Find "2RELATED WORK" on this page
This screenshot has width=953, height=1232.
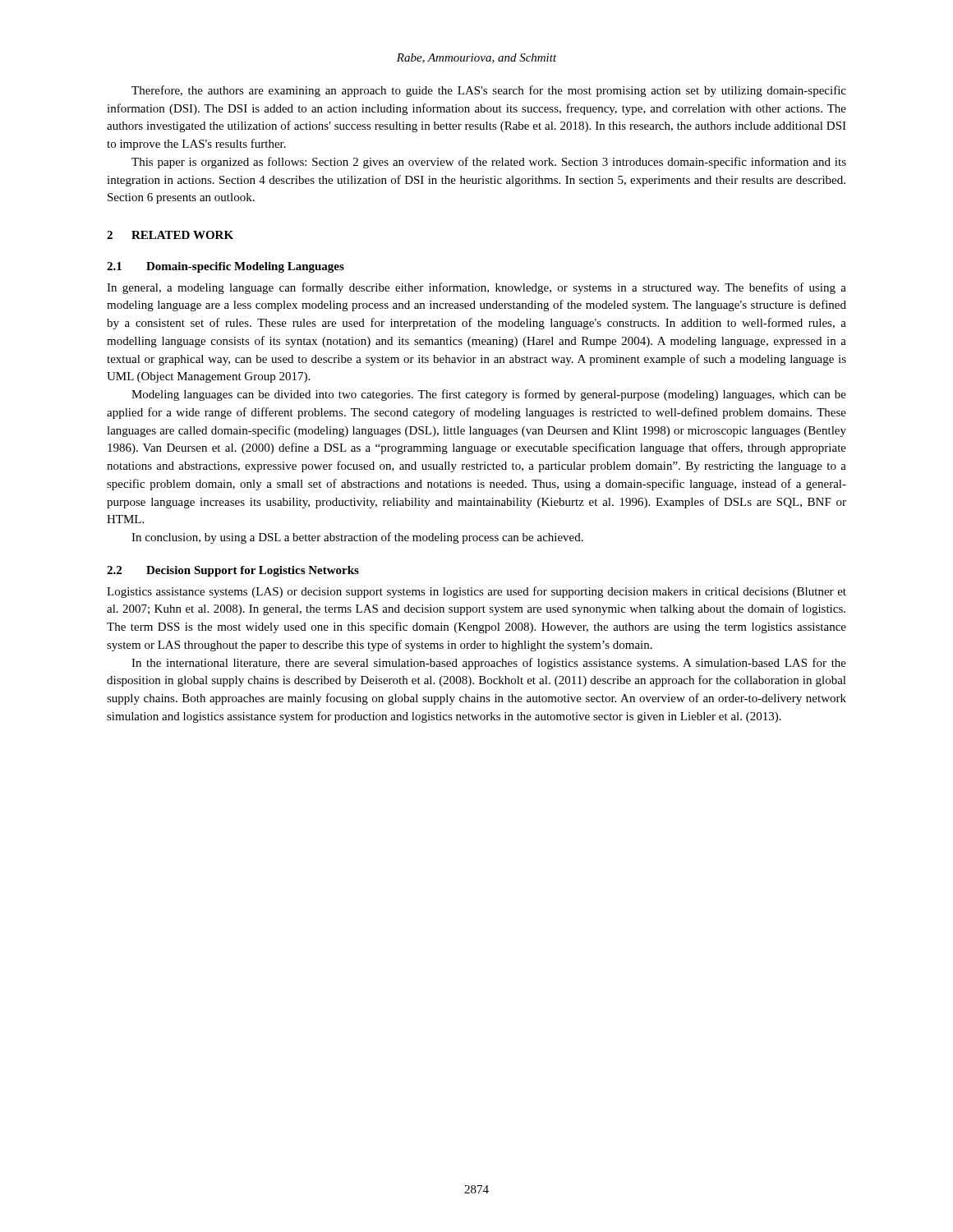170,235
